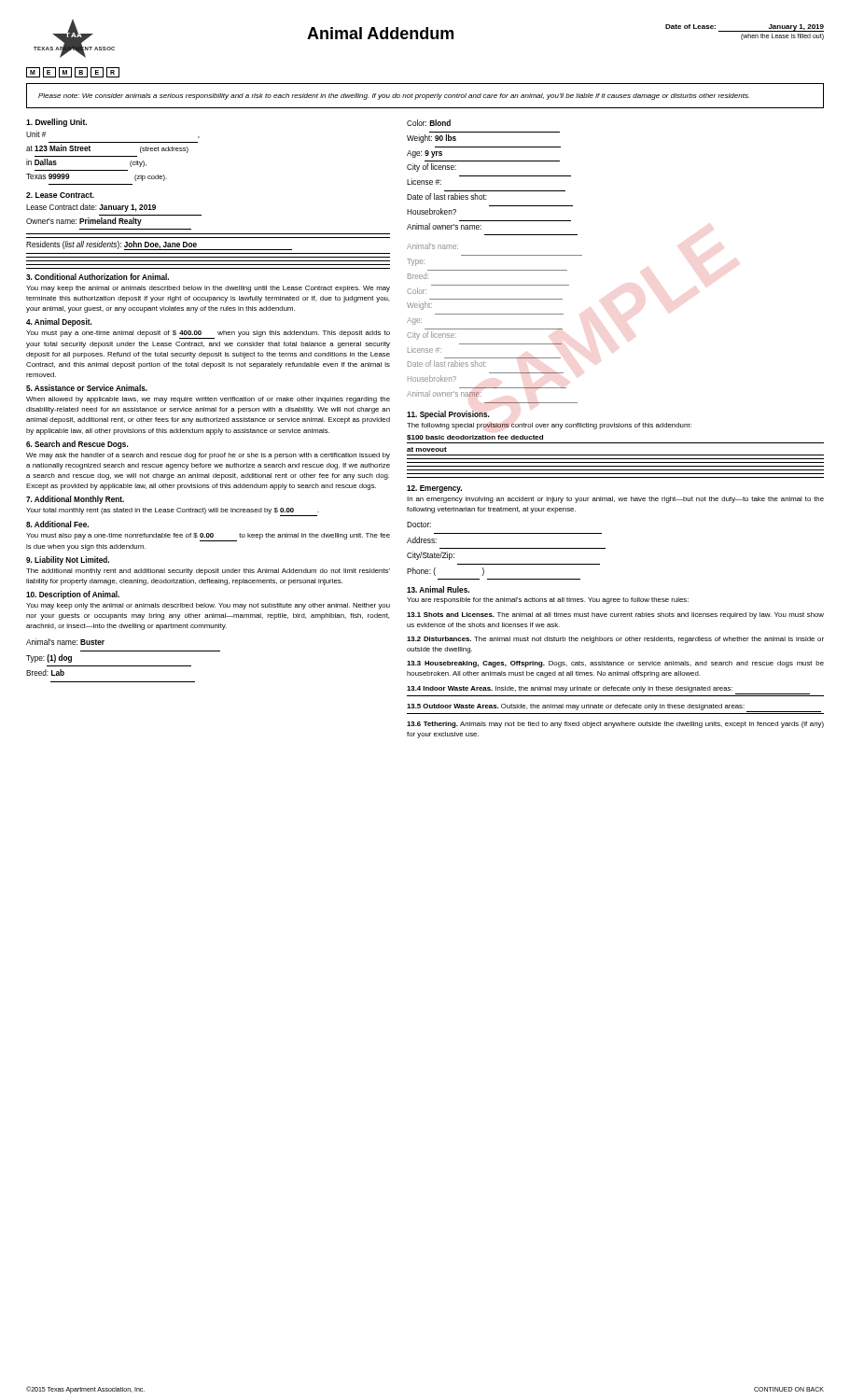Image resolution: width=850 pixels, height=1400 pixels.
Task: Where is the passage that starts "Date of Lease: January"?
Action: click(745, 31)
